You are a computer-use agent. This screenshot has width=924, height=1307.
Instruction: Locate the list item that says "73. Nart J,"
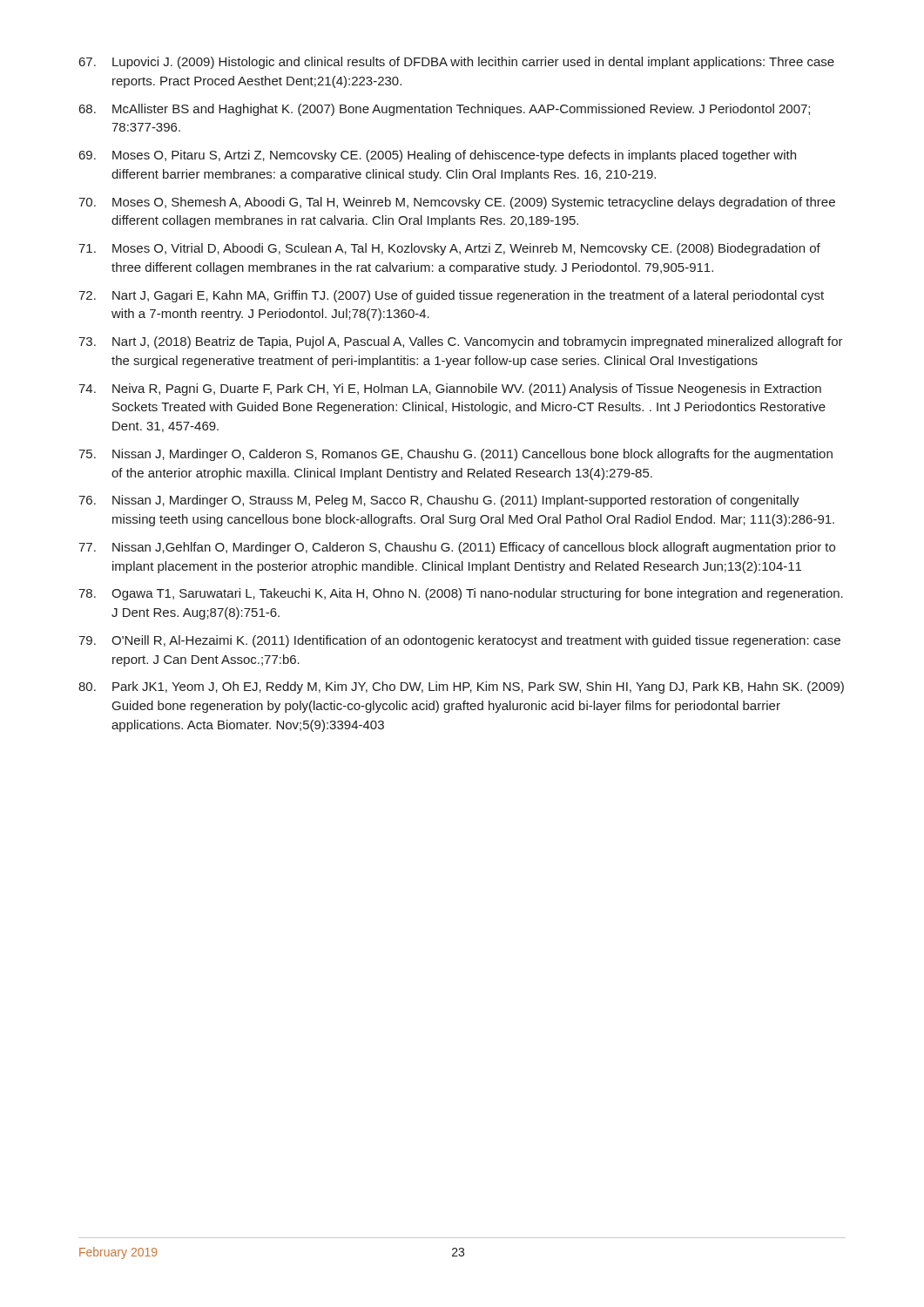pos(462,351)
